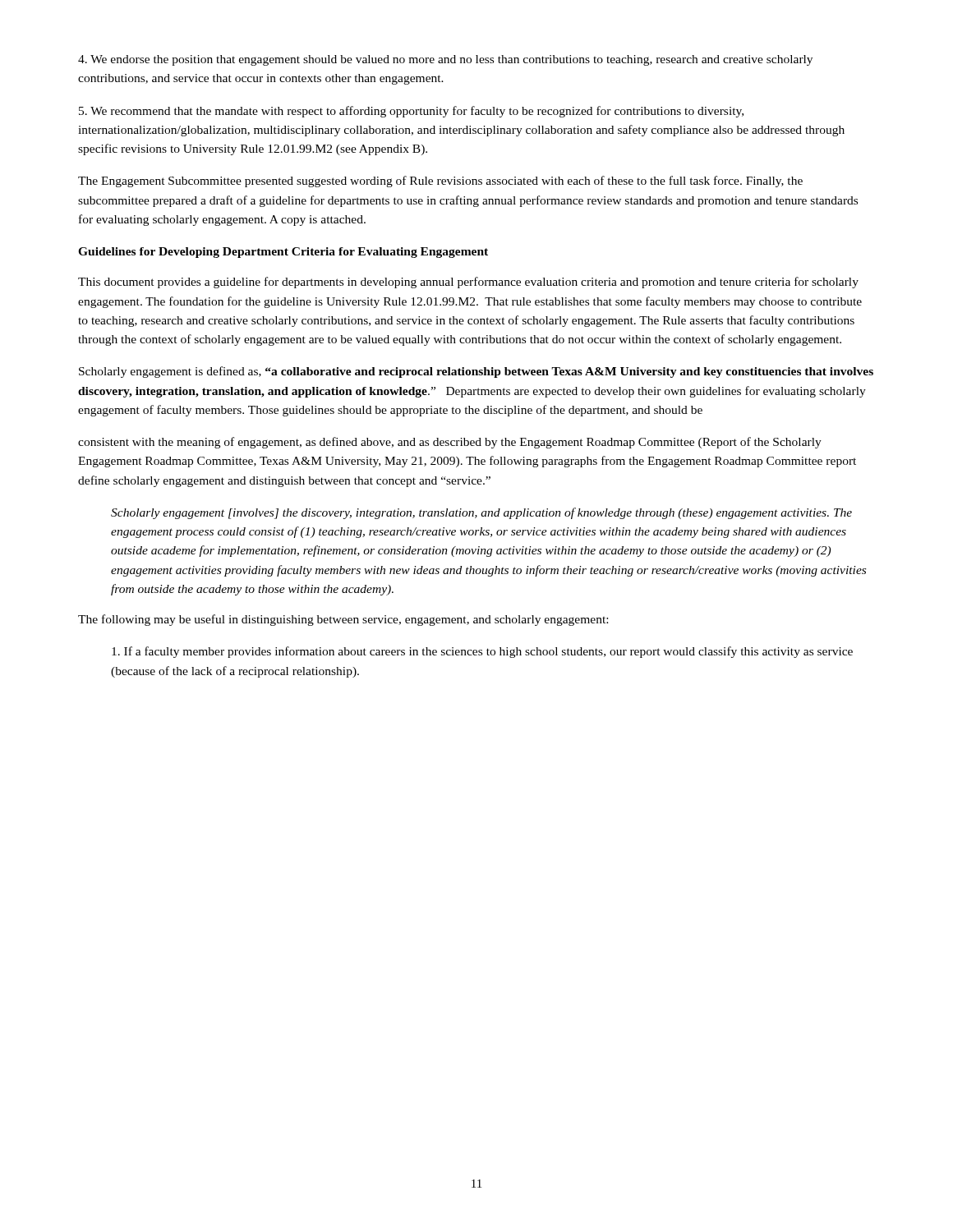953x1232 pixels.
Task: Locate the block of text that opens with "Scholarly engagement is defined as, “a collaborative and"
Action: [x=476, y=390]
